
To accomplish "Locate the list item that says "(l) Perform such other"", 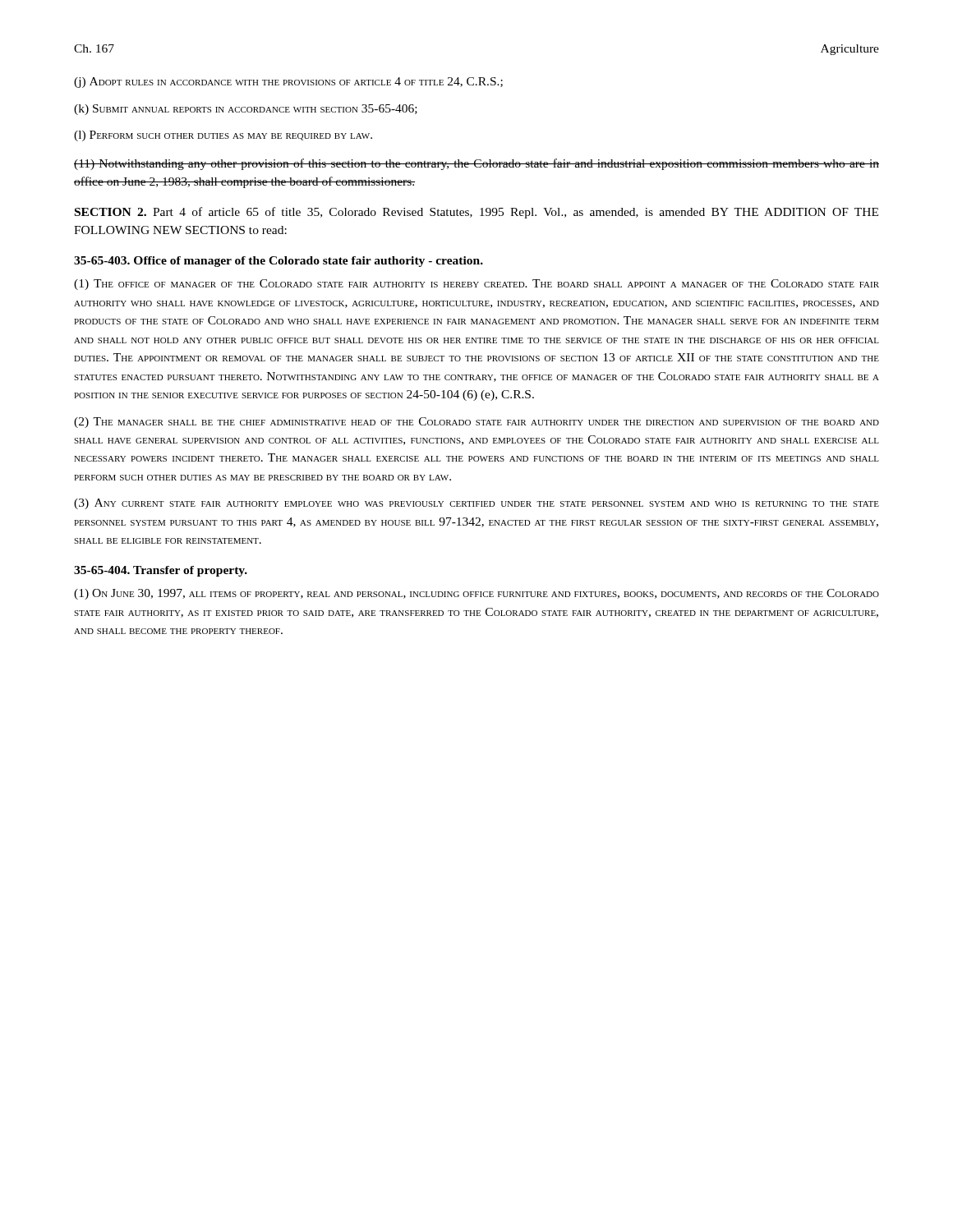I will click(223, 135).
